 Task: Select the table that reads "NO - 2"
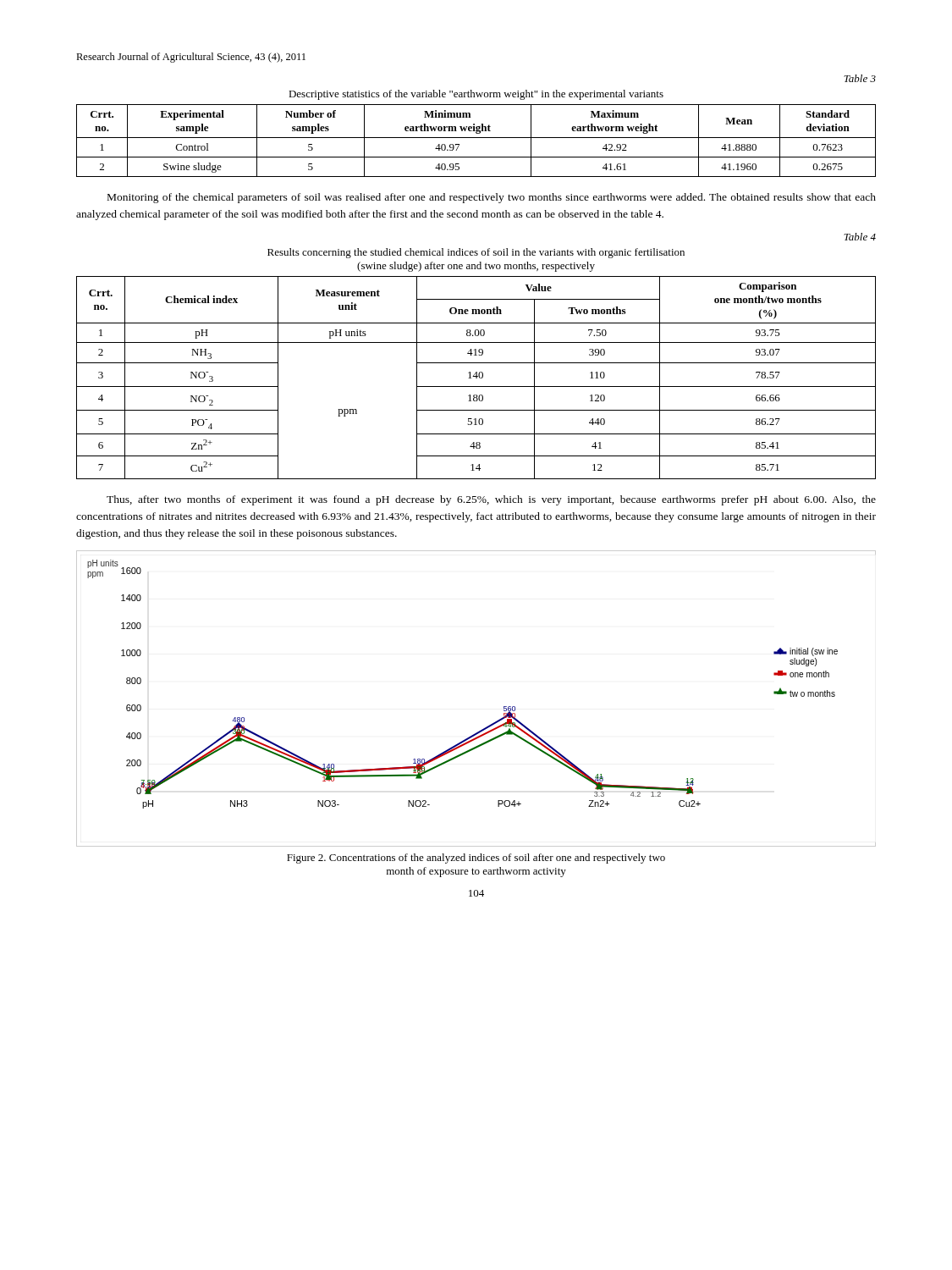476,377
